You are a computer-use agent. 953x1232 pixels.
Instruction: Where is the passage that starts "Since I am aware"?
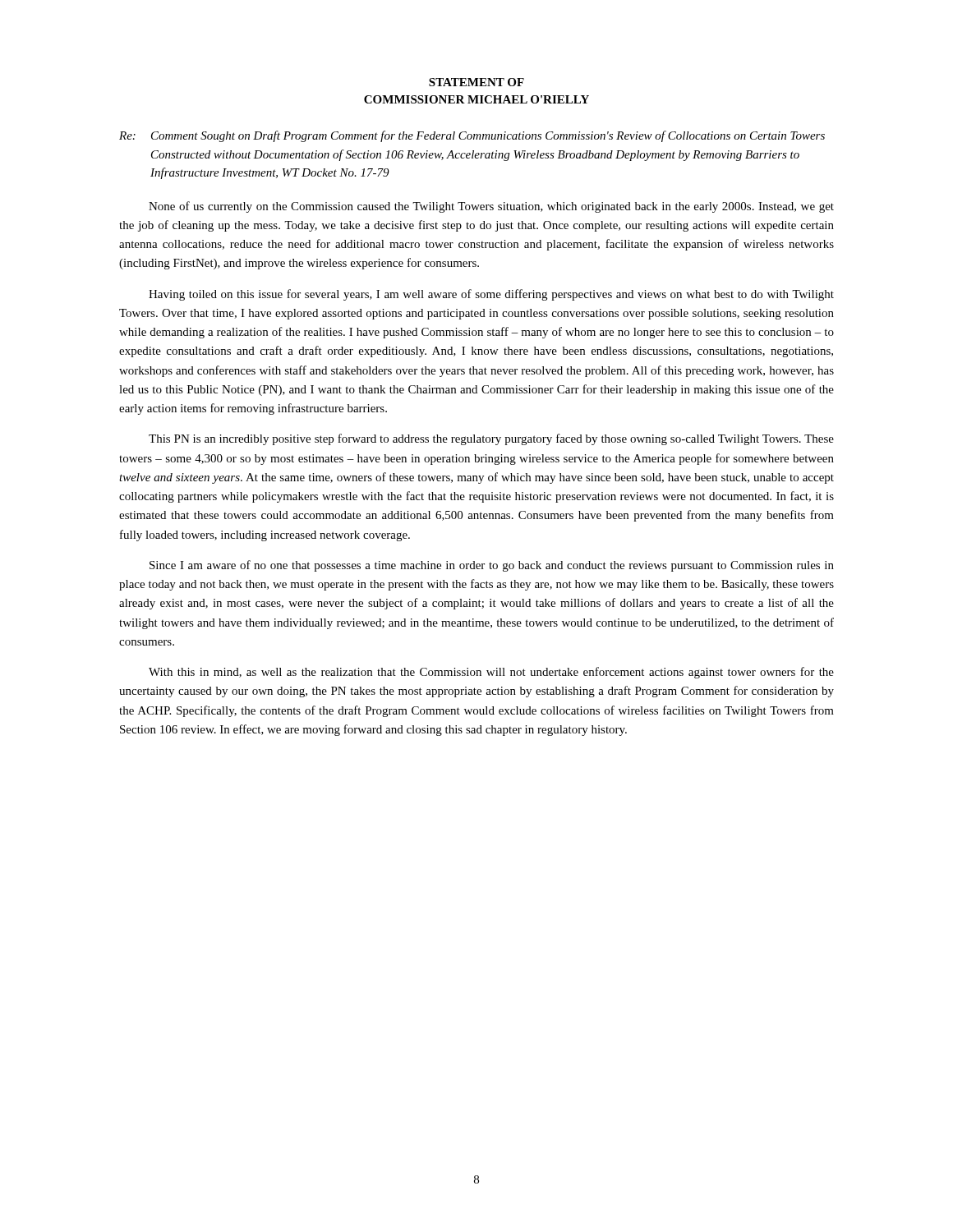(x=476, y=603)
